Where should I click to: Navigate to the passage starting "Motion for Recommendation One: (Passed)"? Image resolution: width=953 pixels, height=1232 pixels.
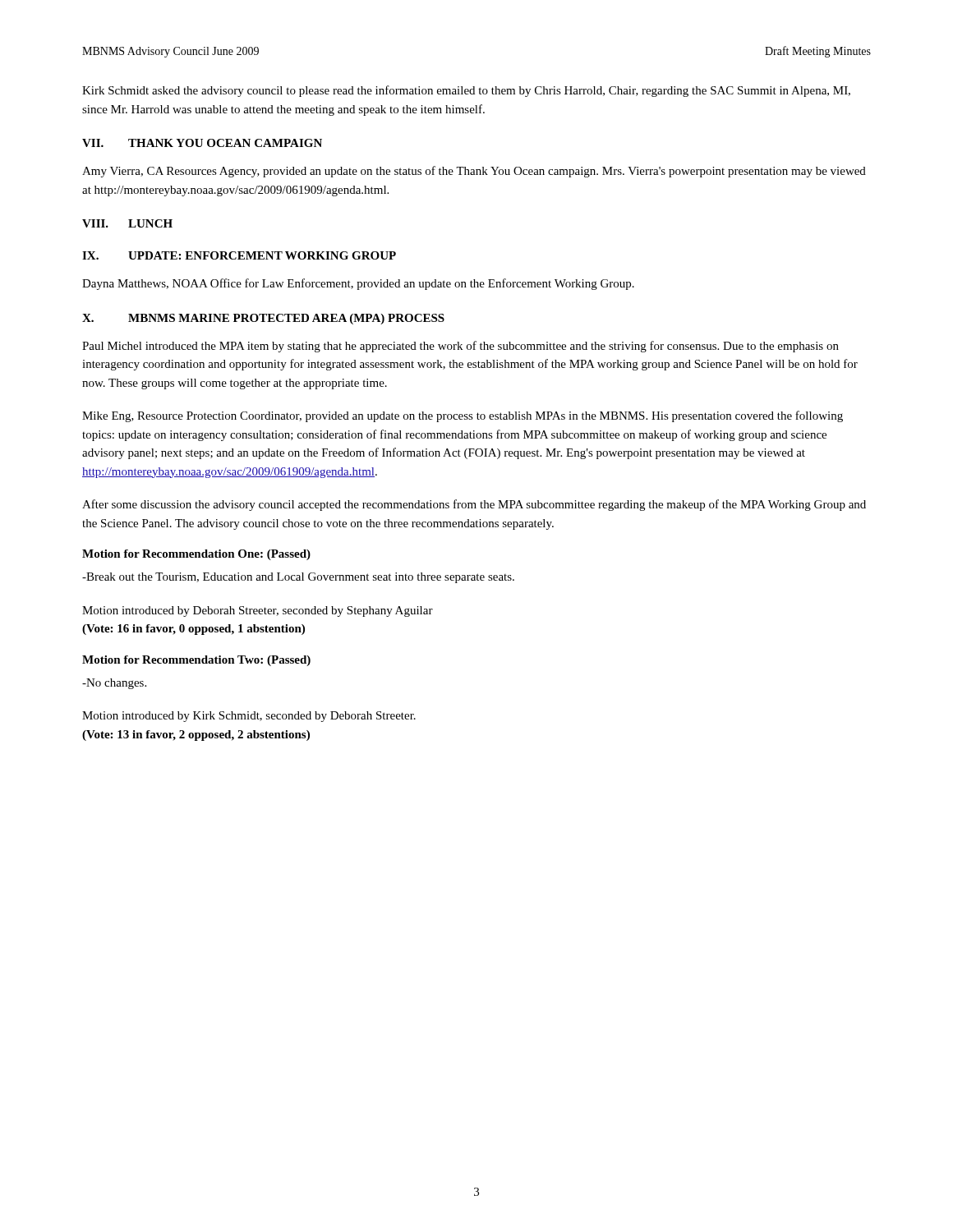click(x=196, y=554)
